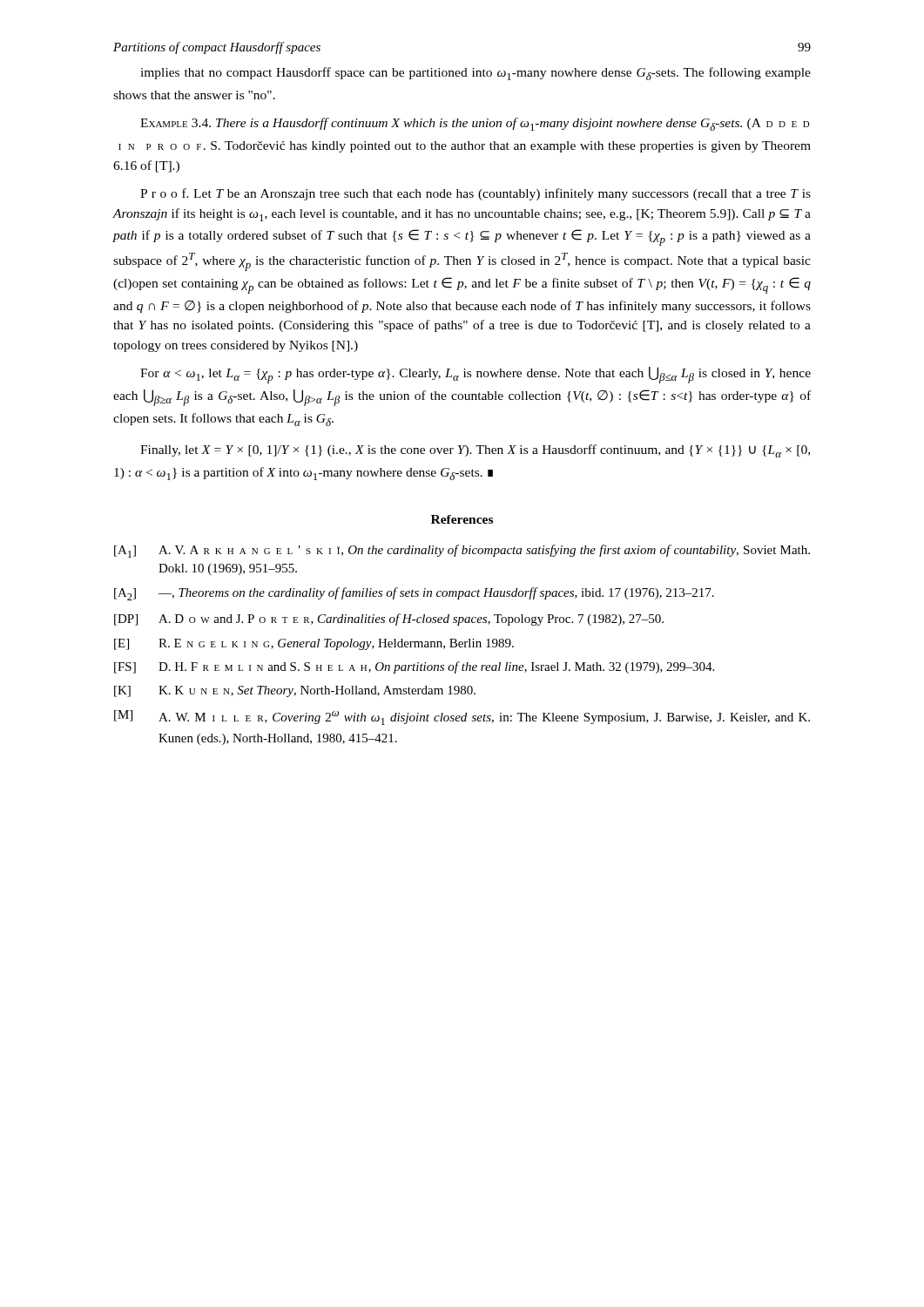This screenshot has height=1307, width=924.
Task: Locate the passage starting "[E] R. E n"
Action: point(462,643)
